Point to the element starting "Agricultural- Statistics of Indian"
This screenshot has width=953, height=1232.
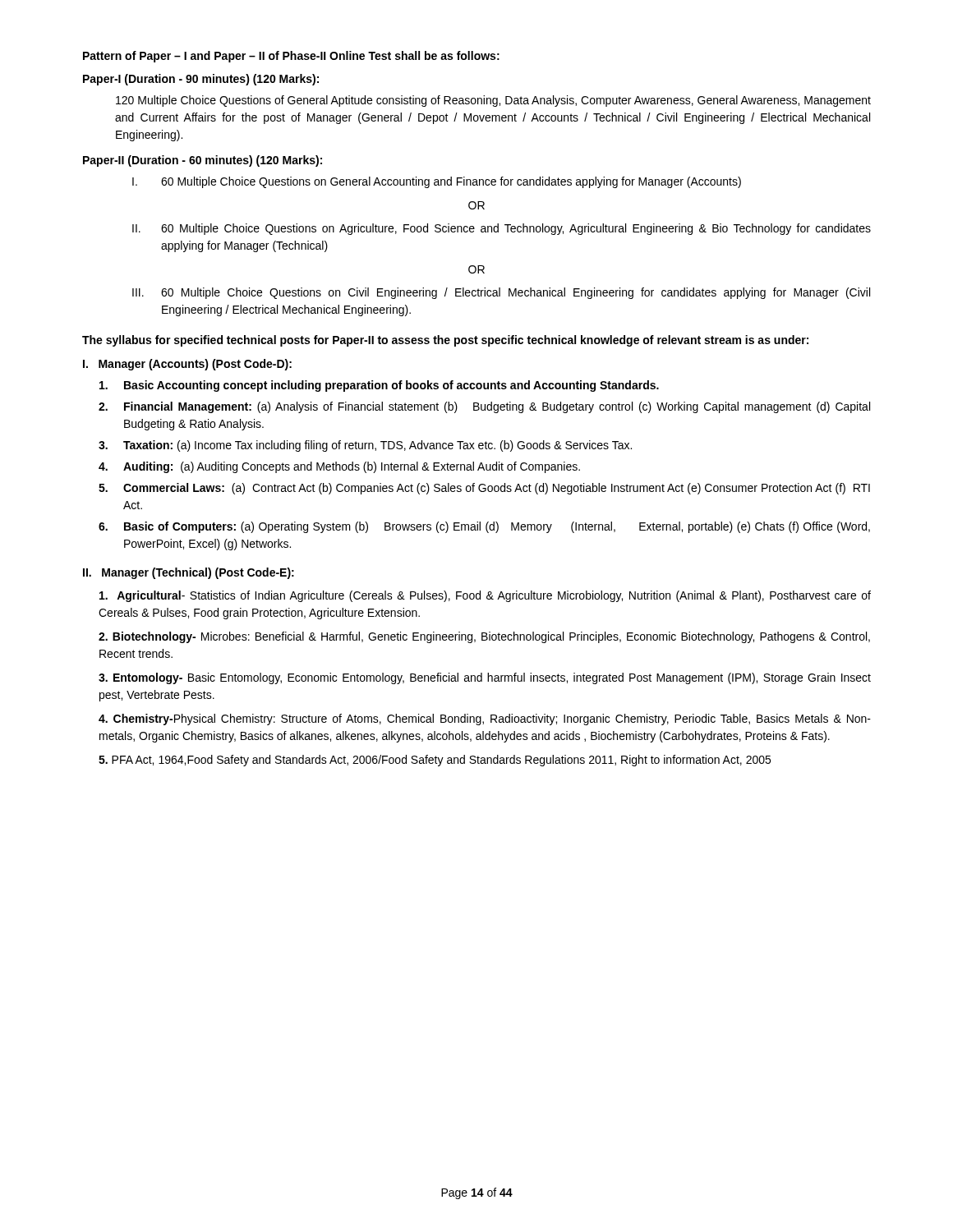click(485, 604)
